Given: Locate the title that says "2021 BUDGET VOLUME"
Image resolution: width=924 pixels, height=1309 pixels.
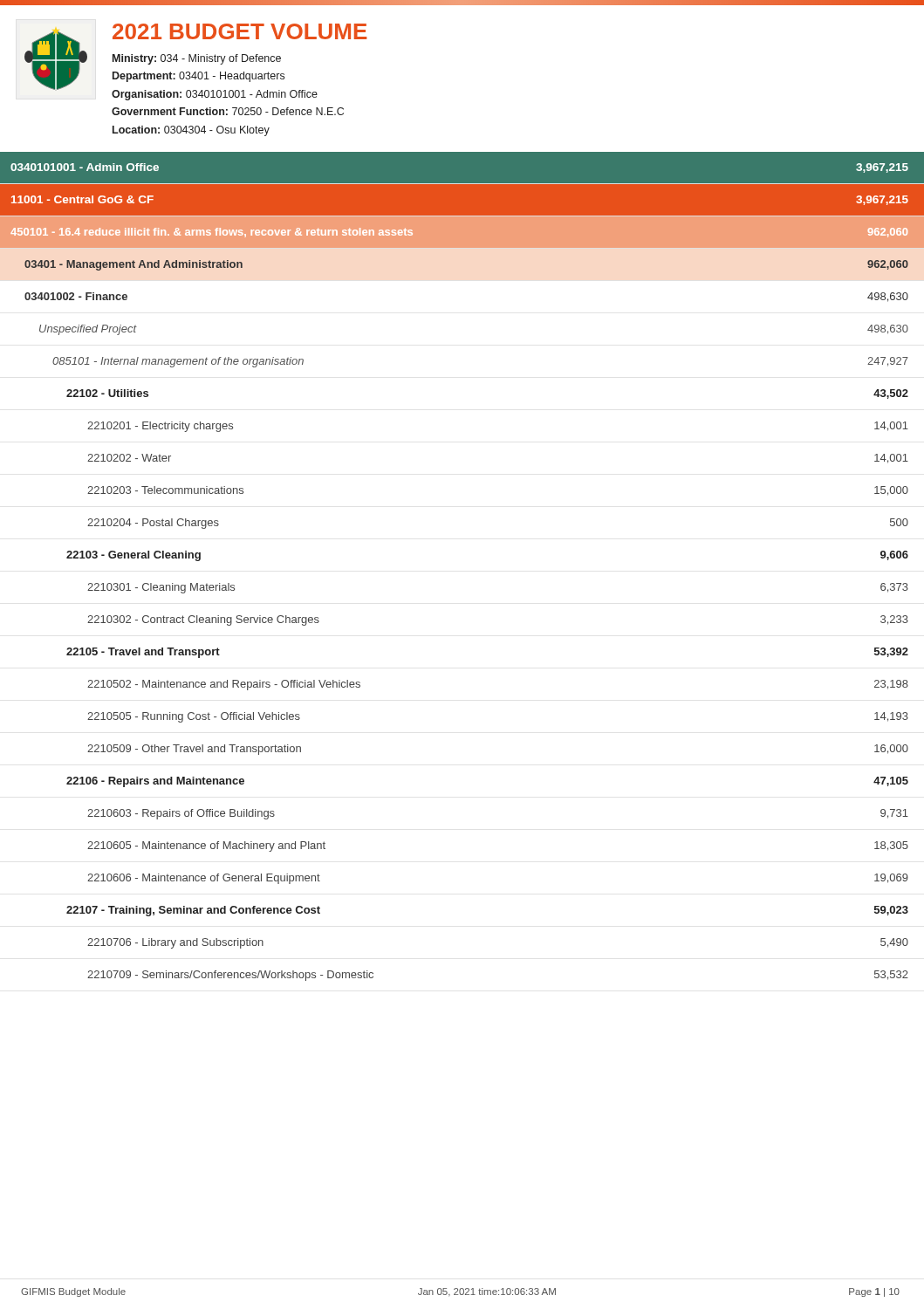Looking at the screenshot, I should [240, 32].
